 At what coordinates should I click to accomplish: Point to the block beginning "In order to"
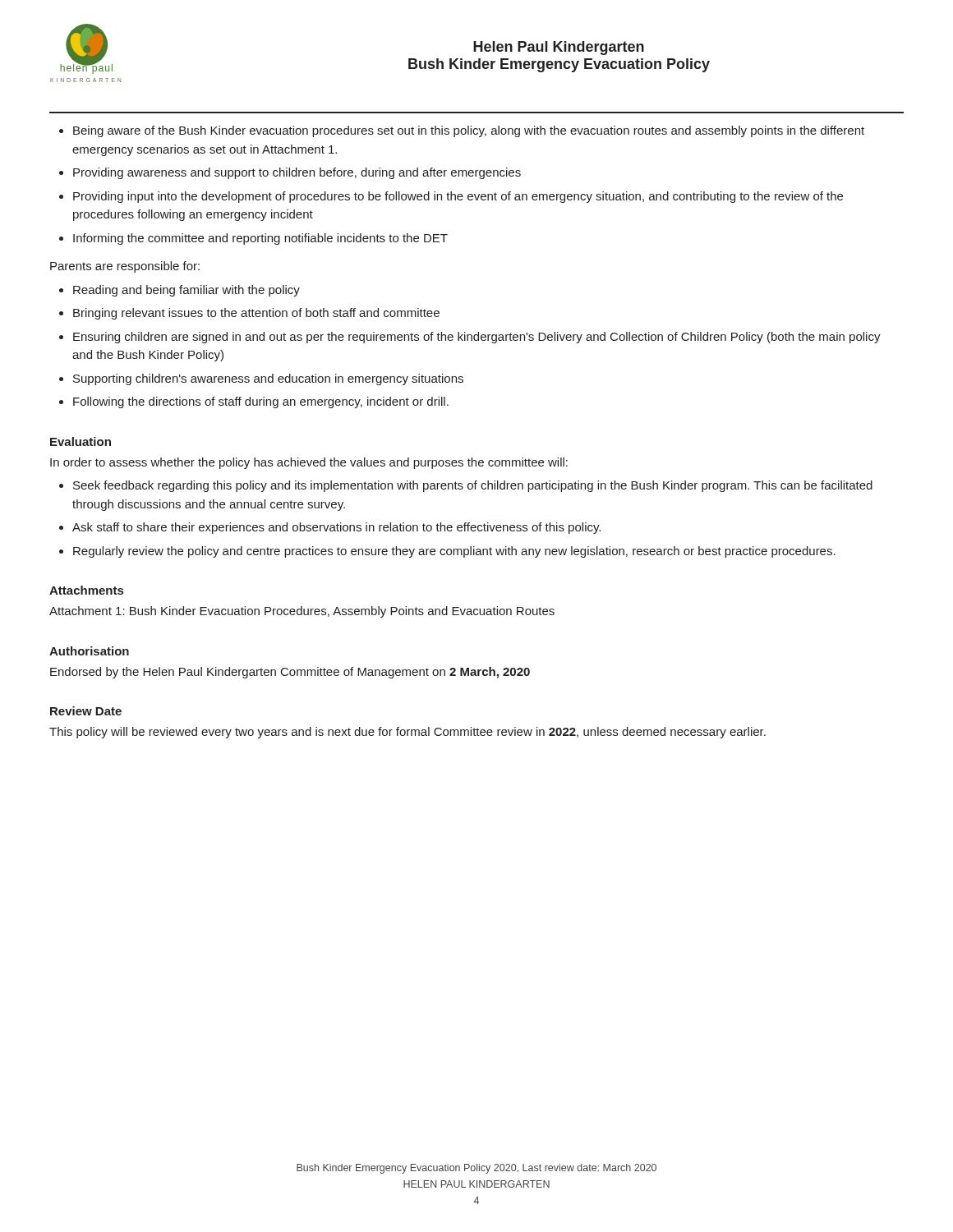point(309,462)
